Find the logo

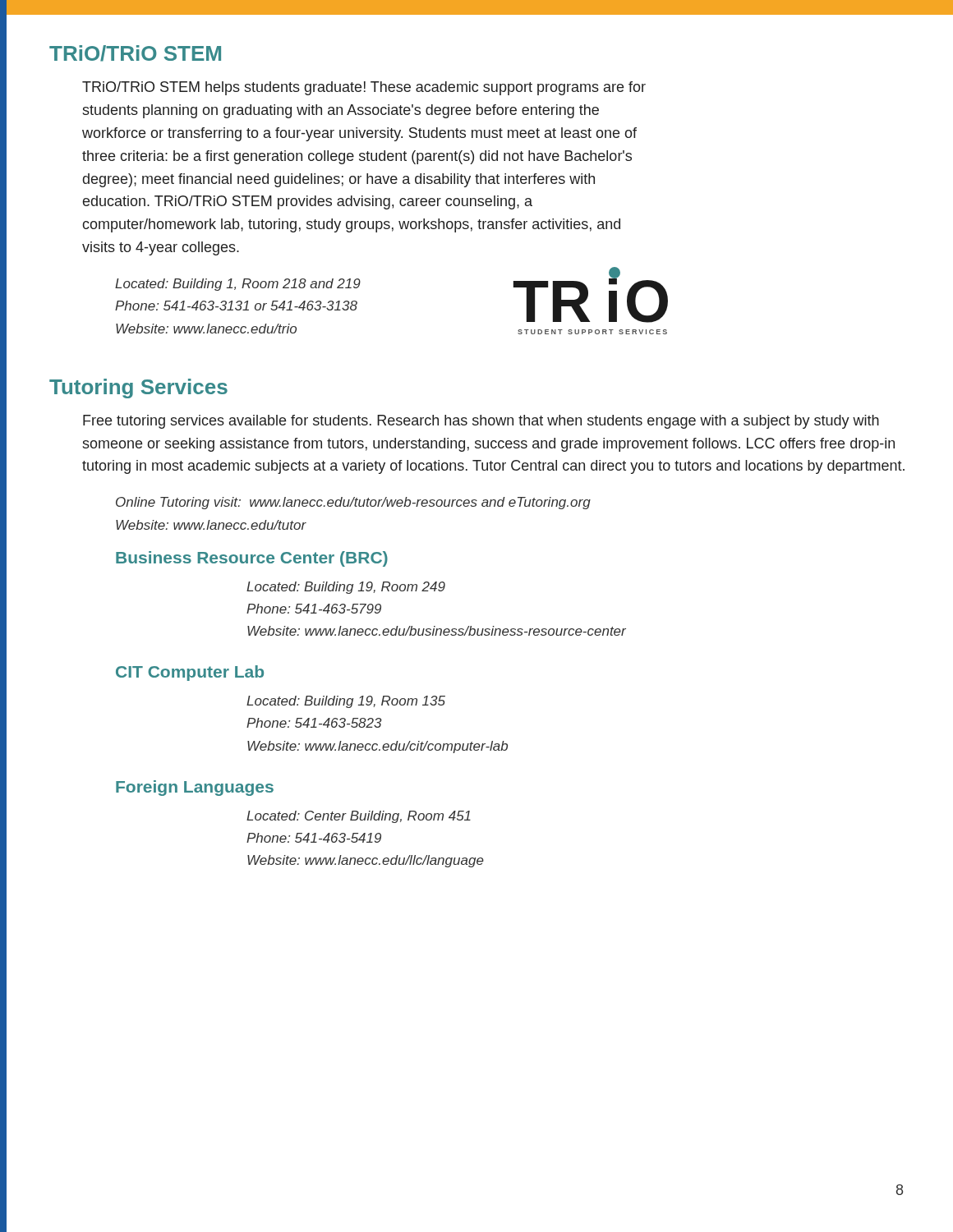[x=604, y=303]
